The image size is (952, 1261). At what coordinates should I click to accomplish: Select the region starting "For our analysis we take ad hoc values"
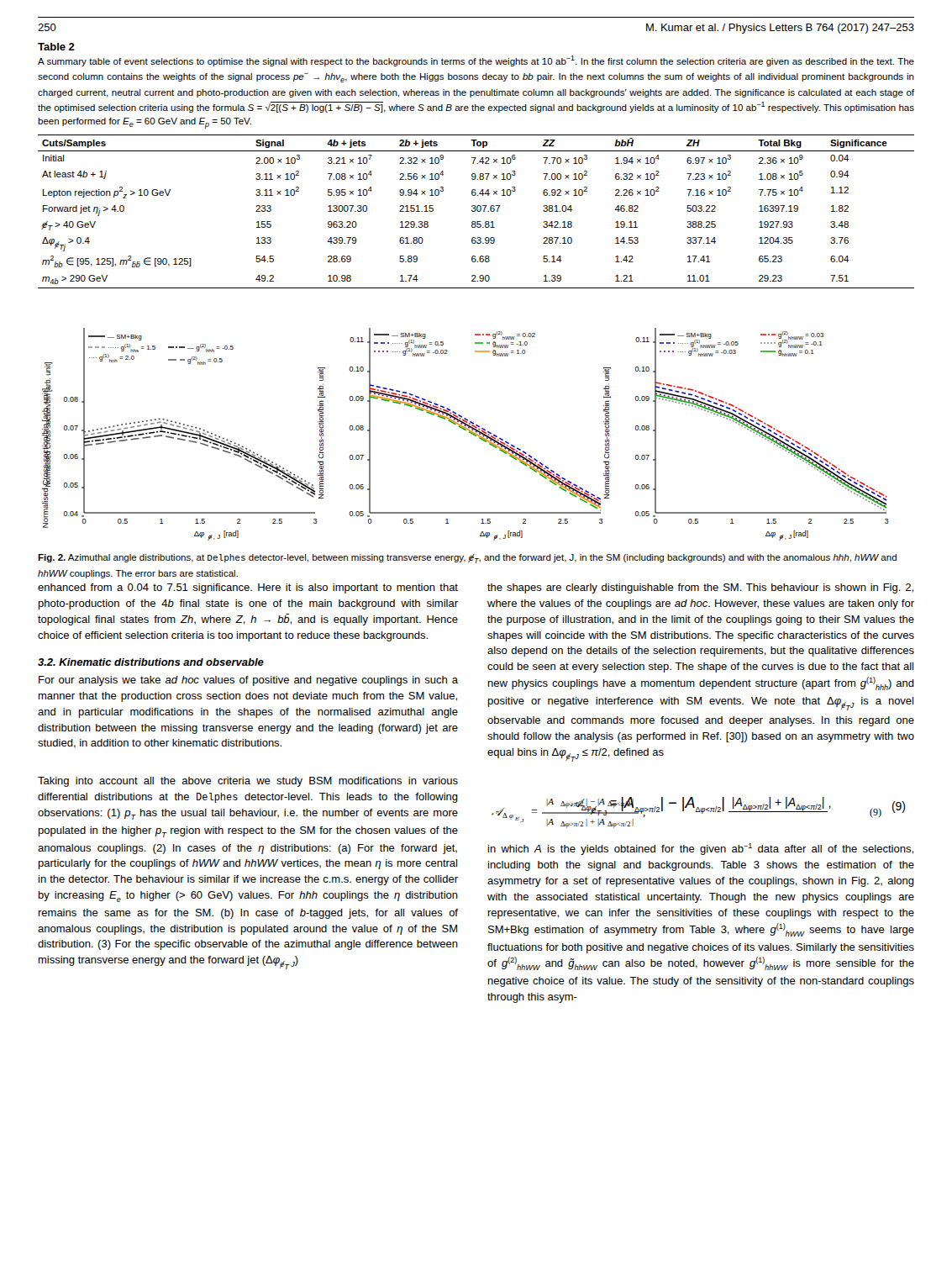click(x=248, y=711)
